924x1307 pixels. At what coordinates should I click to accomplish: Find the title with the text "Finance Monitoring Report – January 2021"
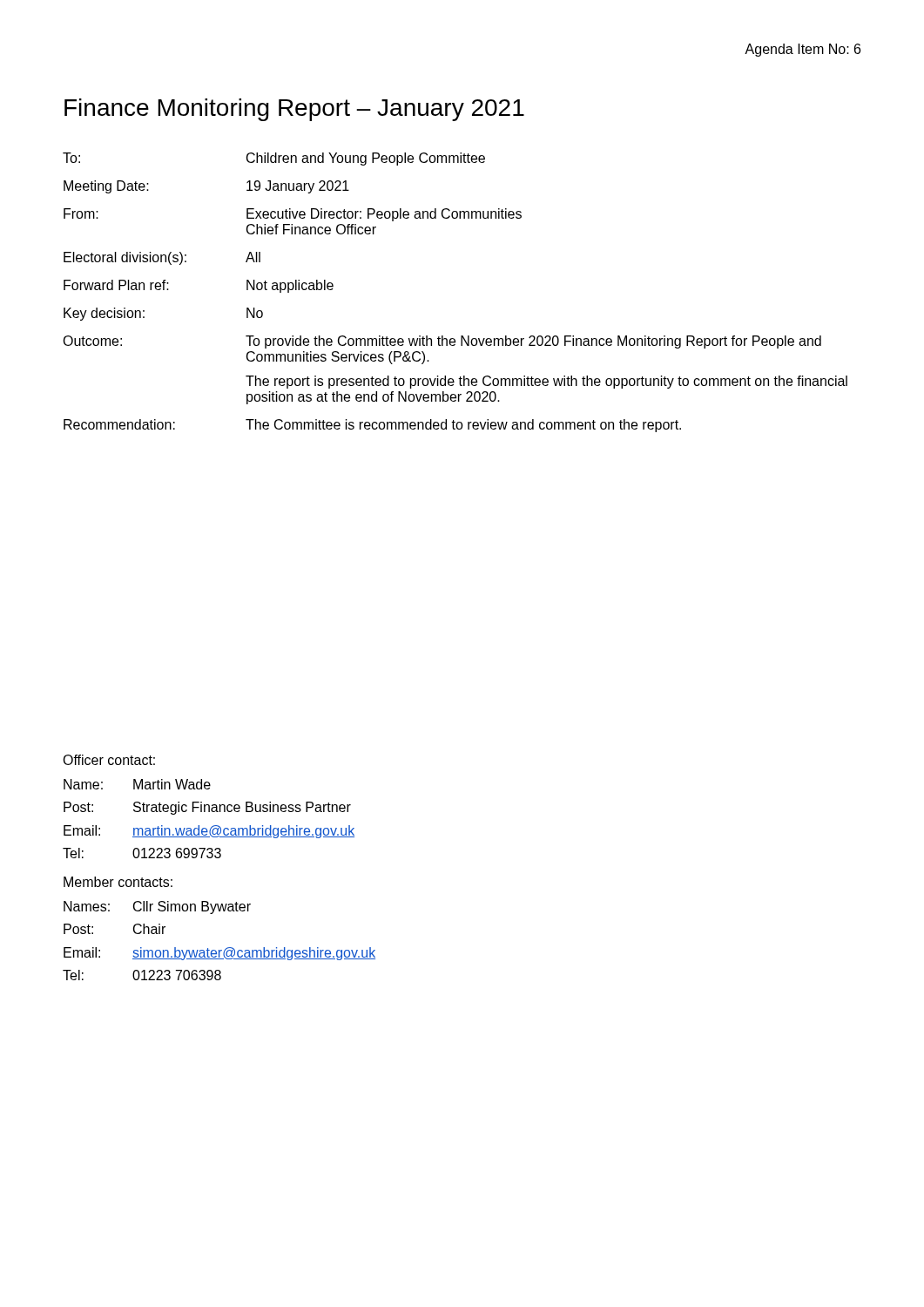[462, 108]
